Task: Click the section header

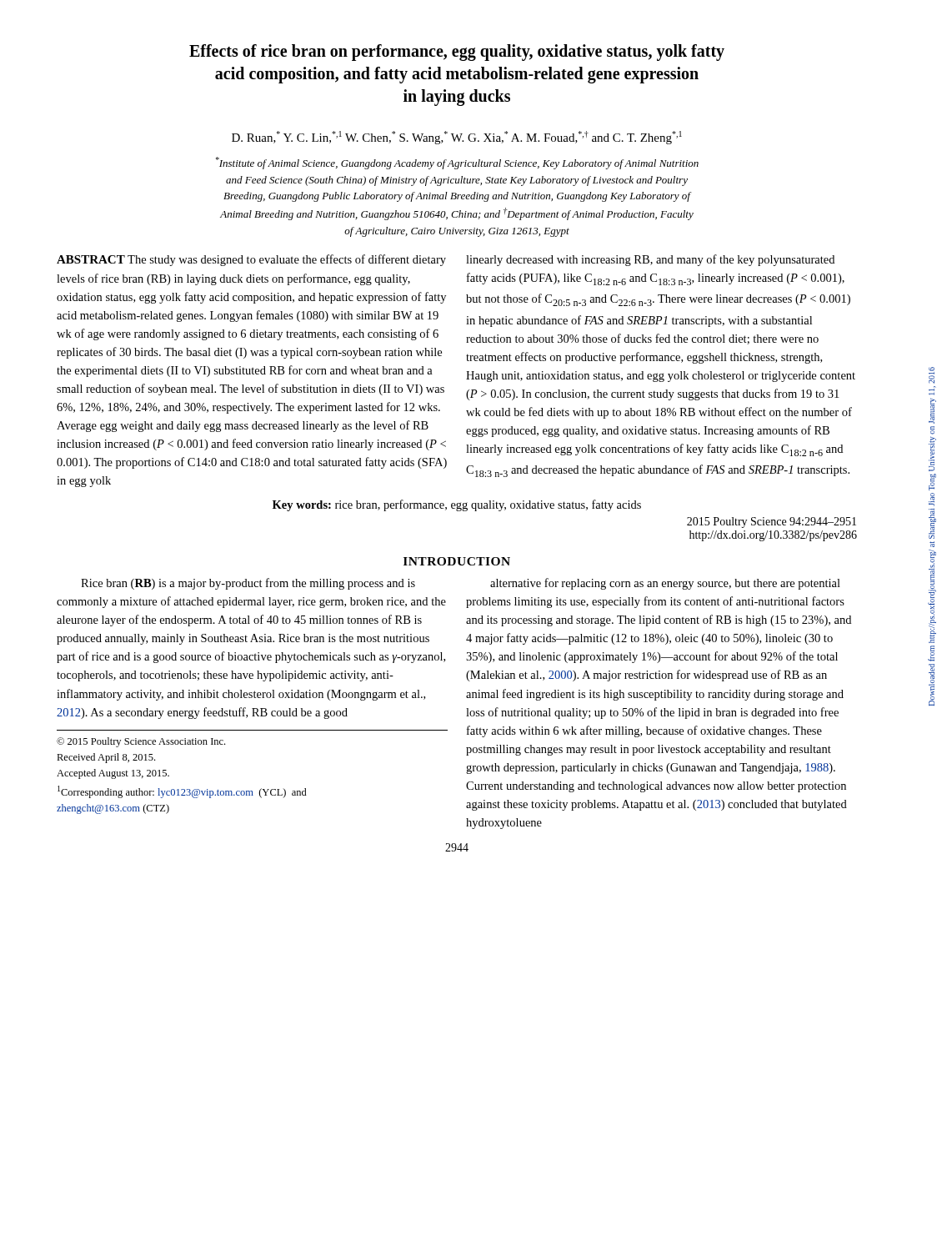Action: click(x=457, y=561)
